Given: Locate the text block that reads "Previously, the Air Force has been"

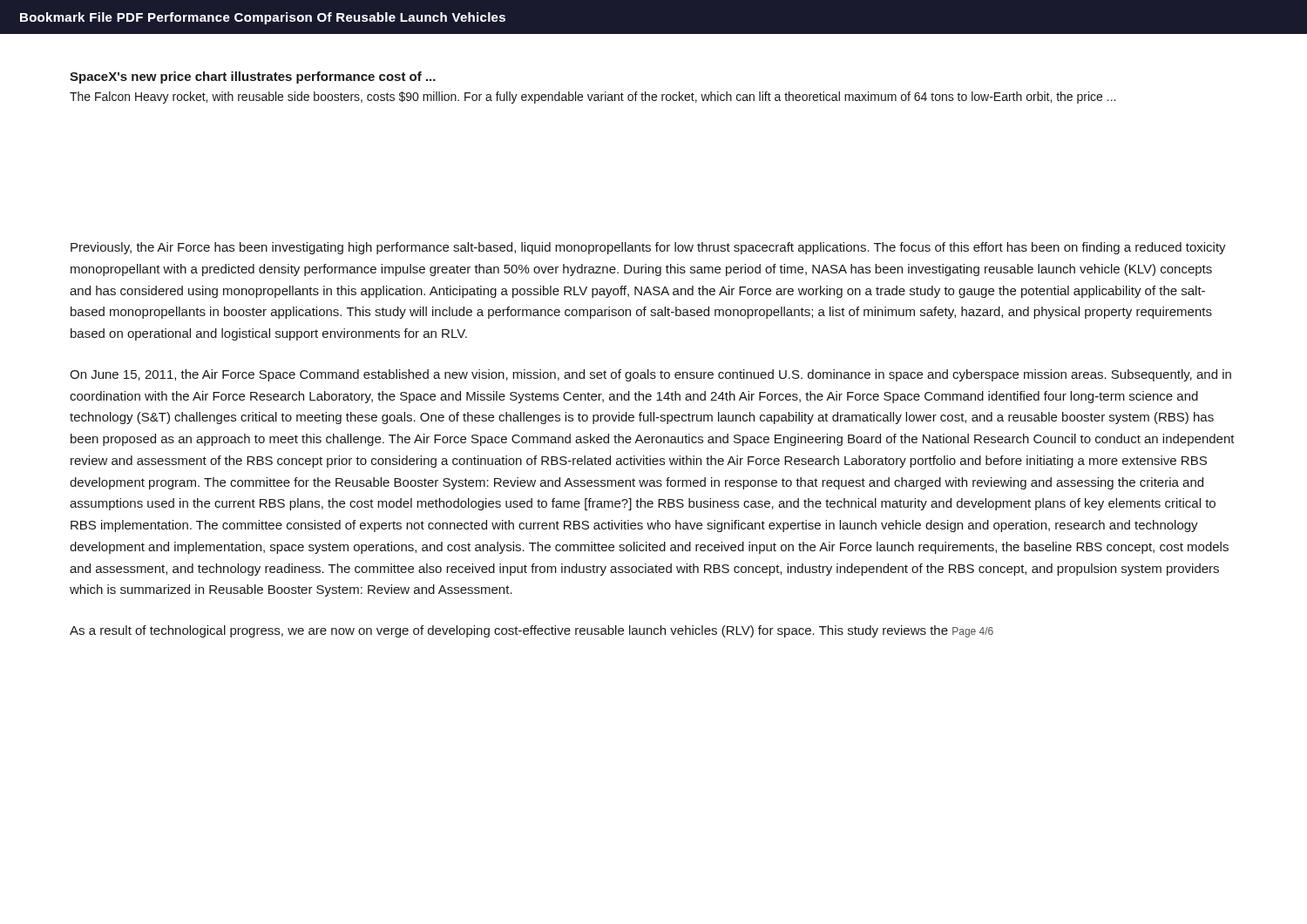Looking at the screenshot, I should [x=648, y=290].
